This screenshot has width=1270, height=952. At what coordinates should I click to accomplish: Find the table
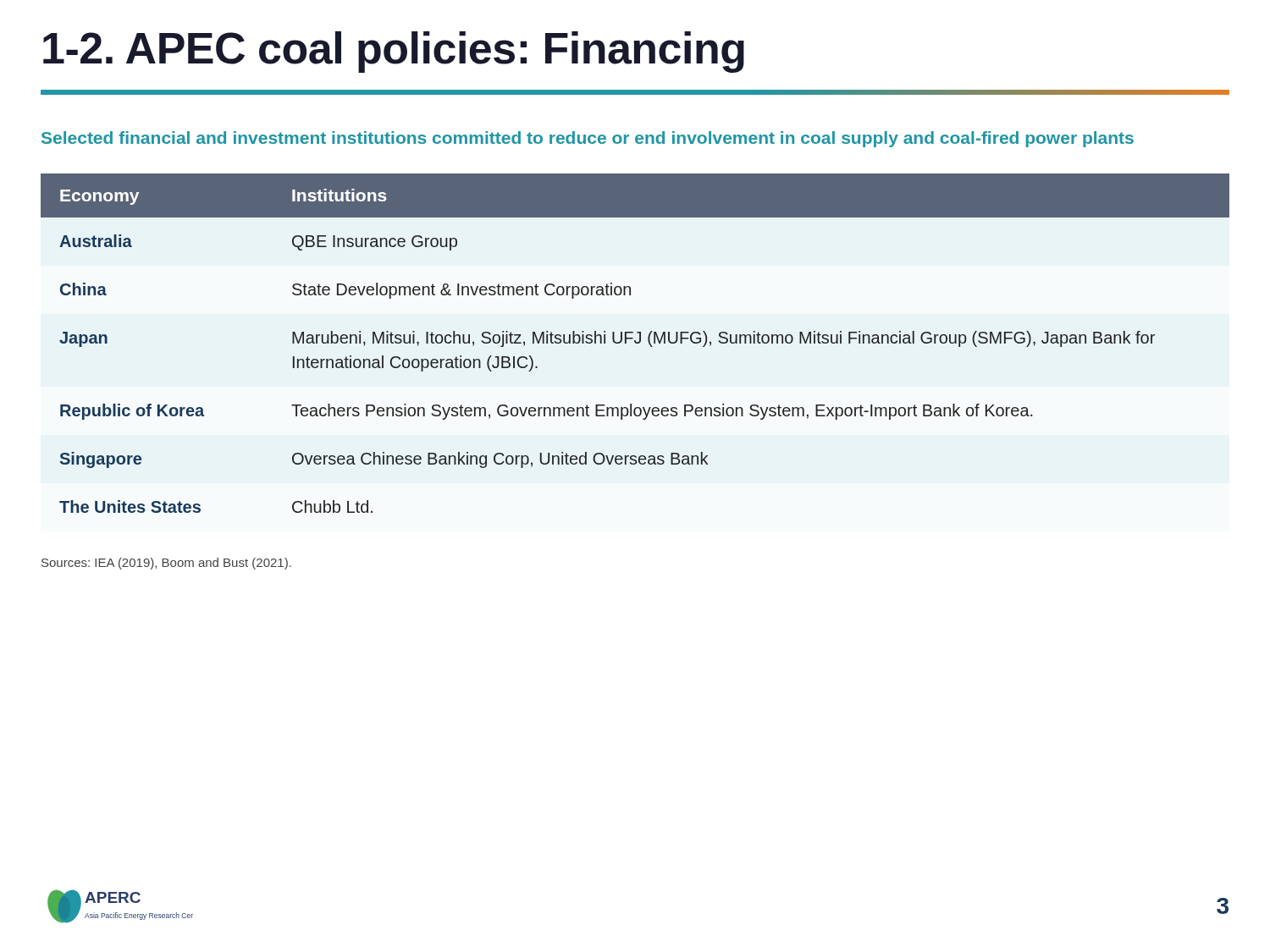pos(635,353)
